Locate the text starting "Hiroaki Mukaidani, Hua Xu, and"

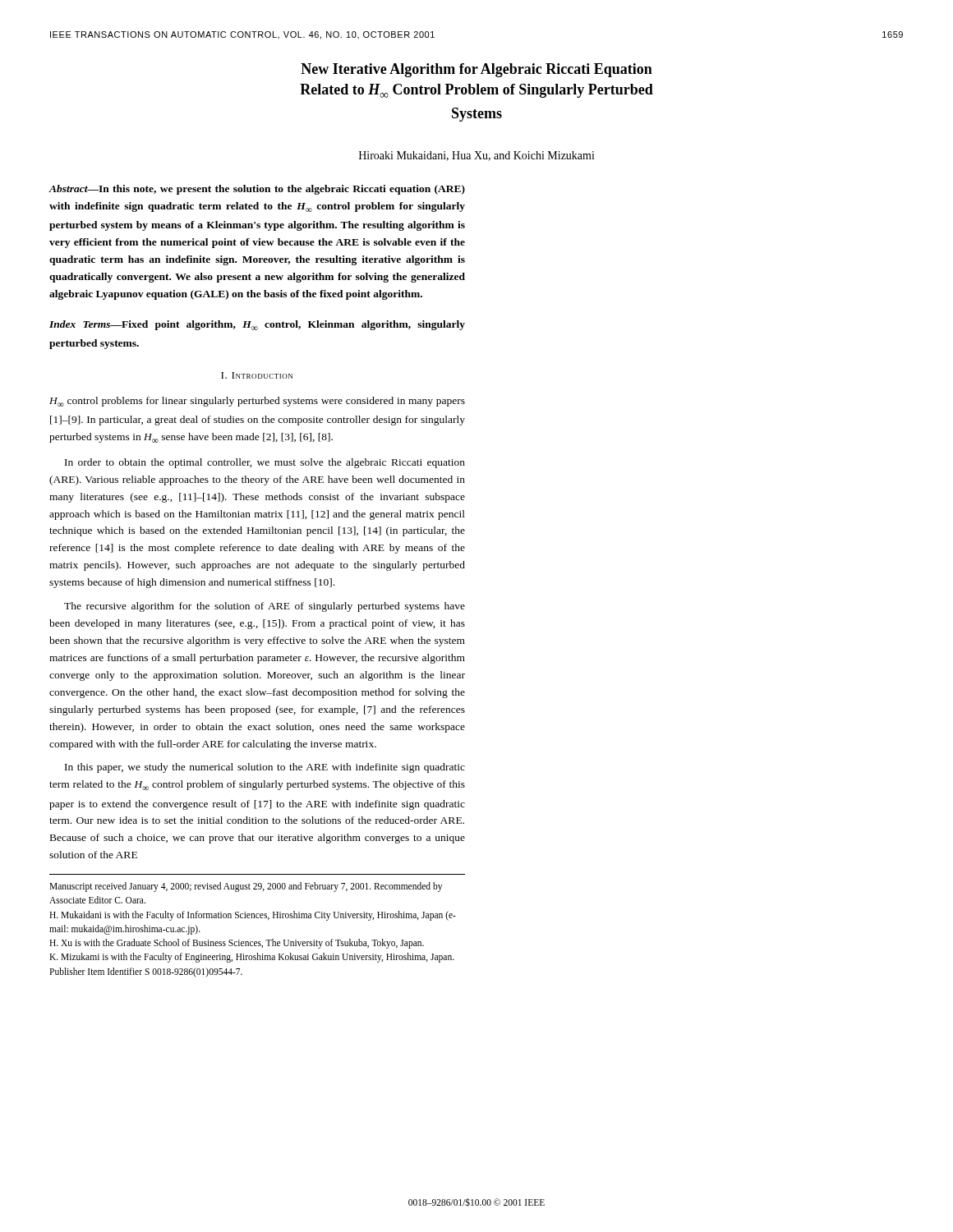coord(476,156)
